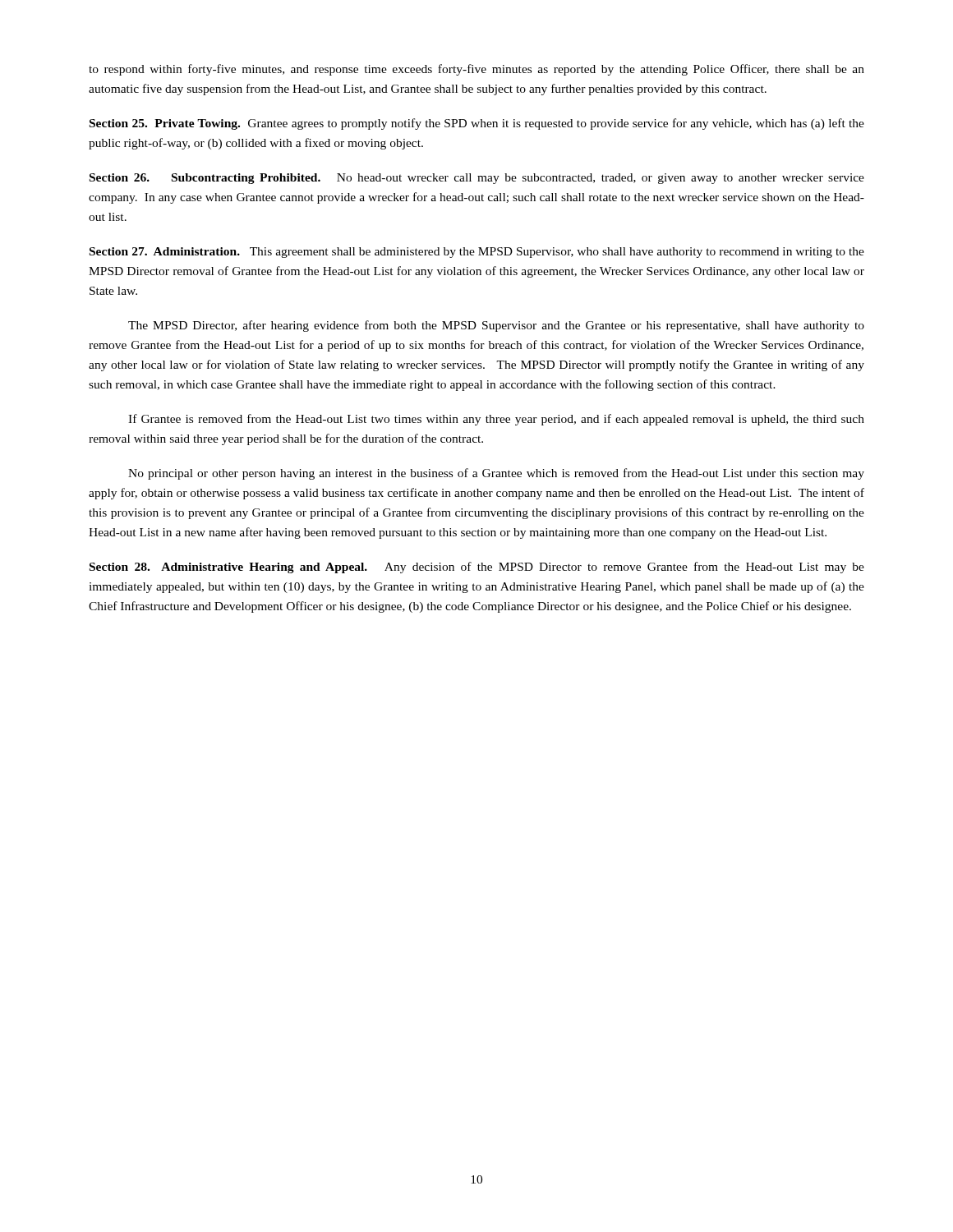This screenshot has width=953, height=1232.
Task: Where is the passage that starts "No principal or other"?
Action: coord(476,503)
